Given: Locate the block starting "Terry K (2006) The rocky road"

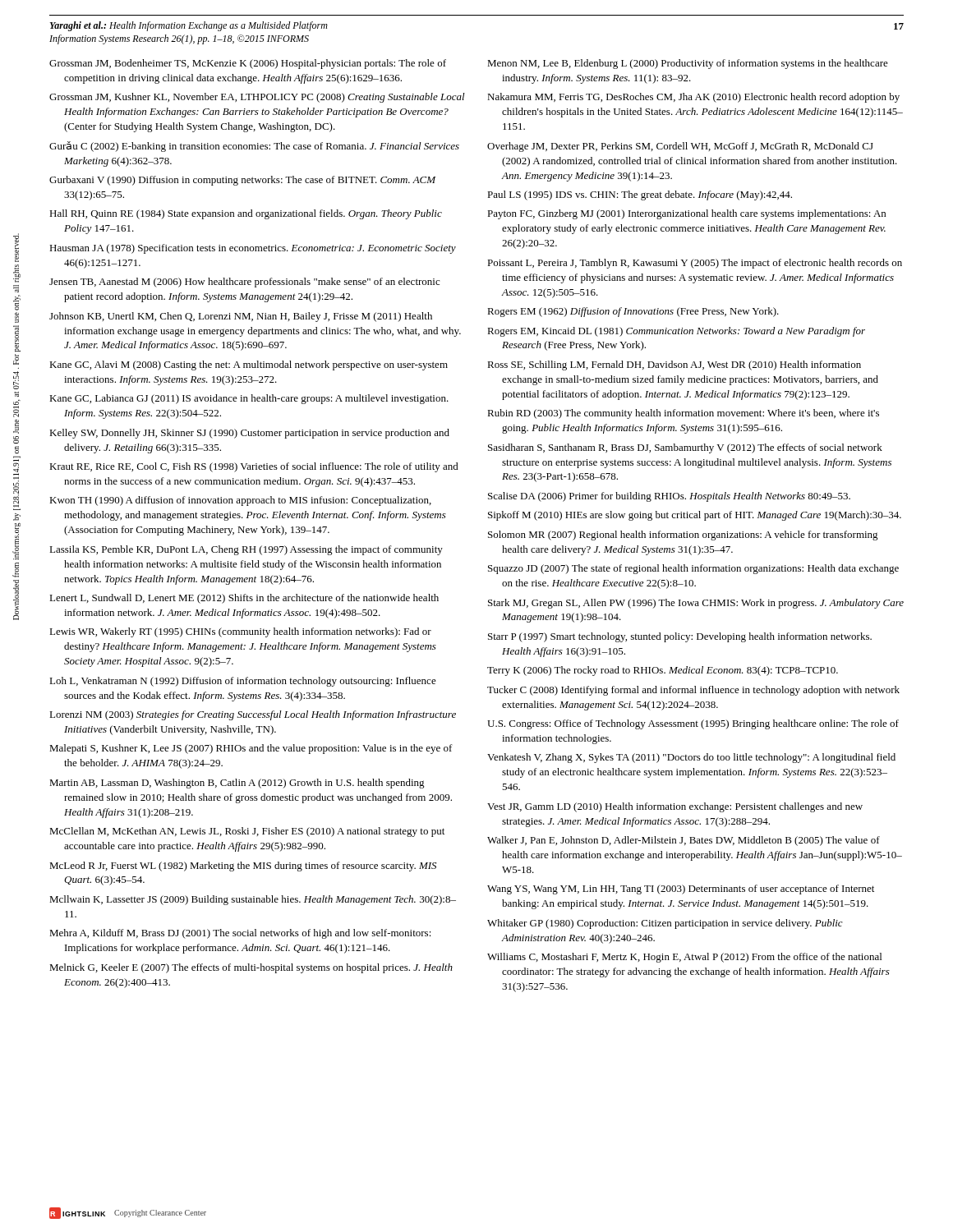Looking at the screenshot, I should (663, 670).
